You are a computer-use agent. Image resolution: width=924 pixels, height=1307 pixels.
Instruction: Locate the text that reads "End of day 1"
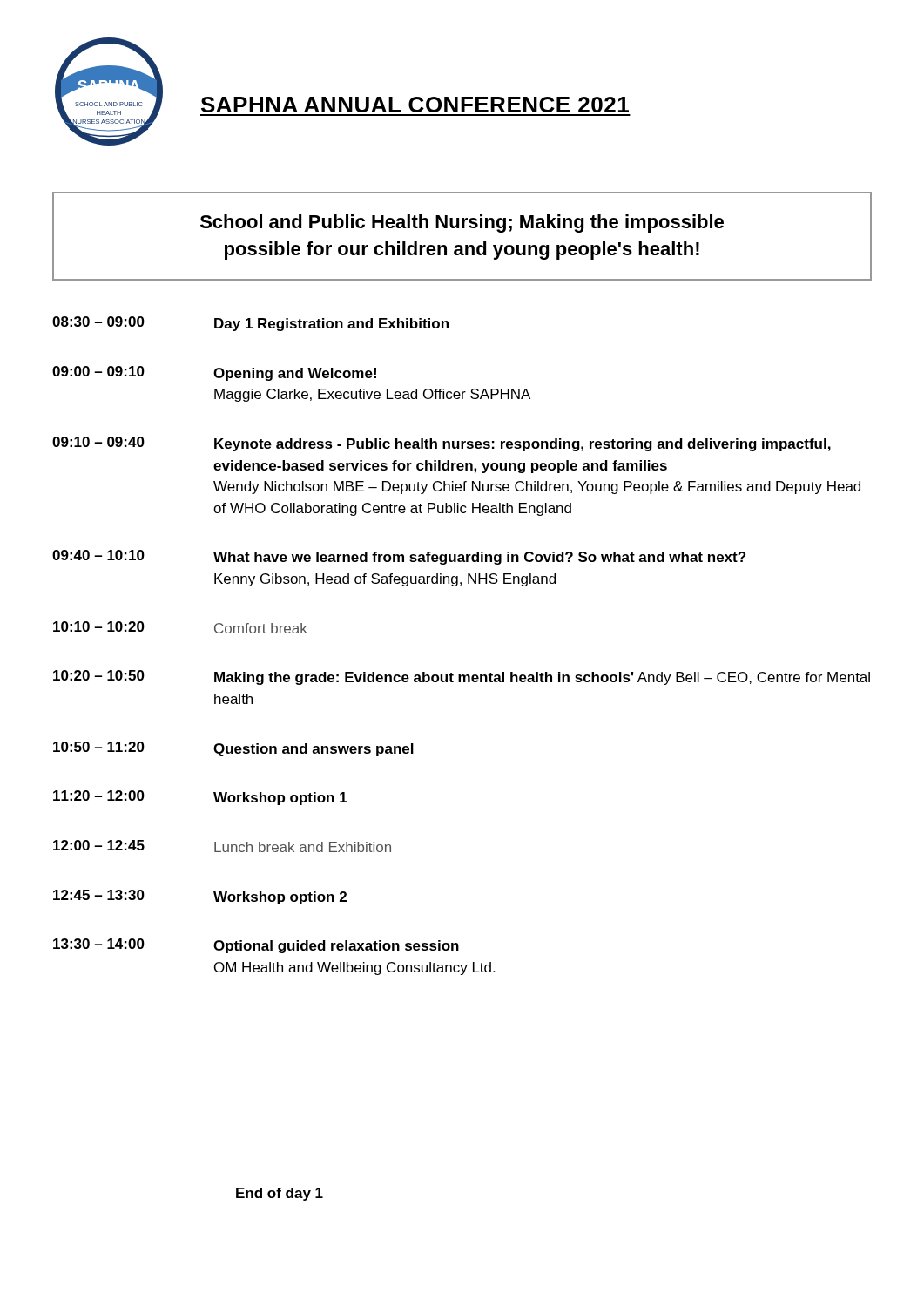[279, 1193]
